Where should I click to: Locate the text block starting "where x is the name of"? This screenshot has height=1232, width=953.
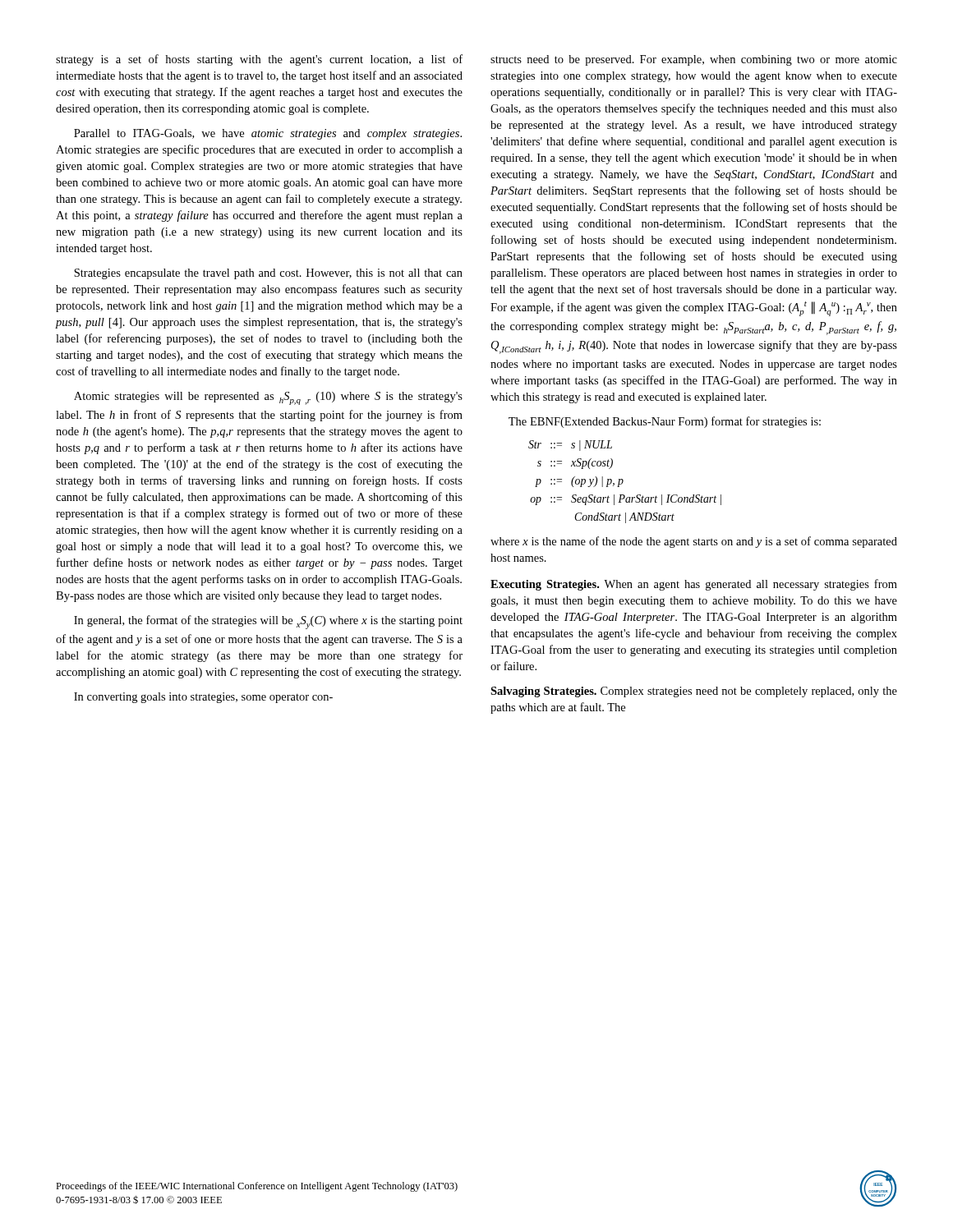[x=694, y=624]
